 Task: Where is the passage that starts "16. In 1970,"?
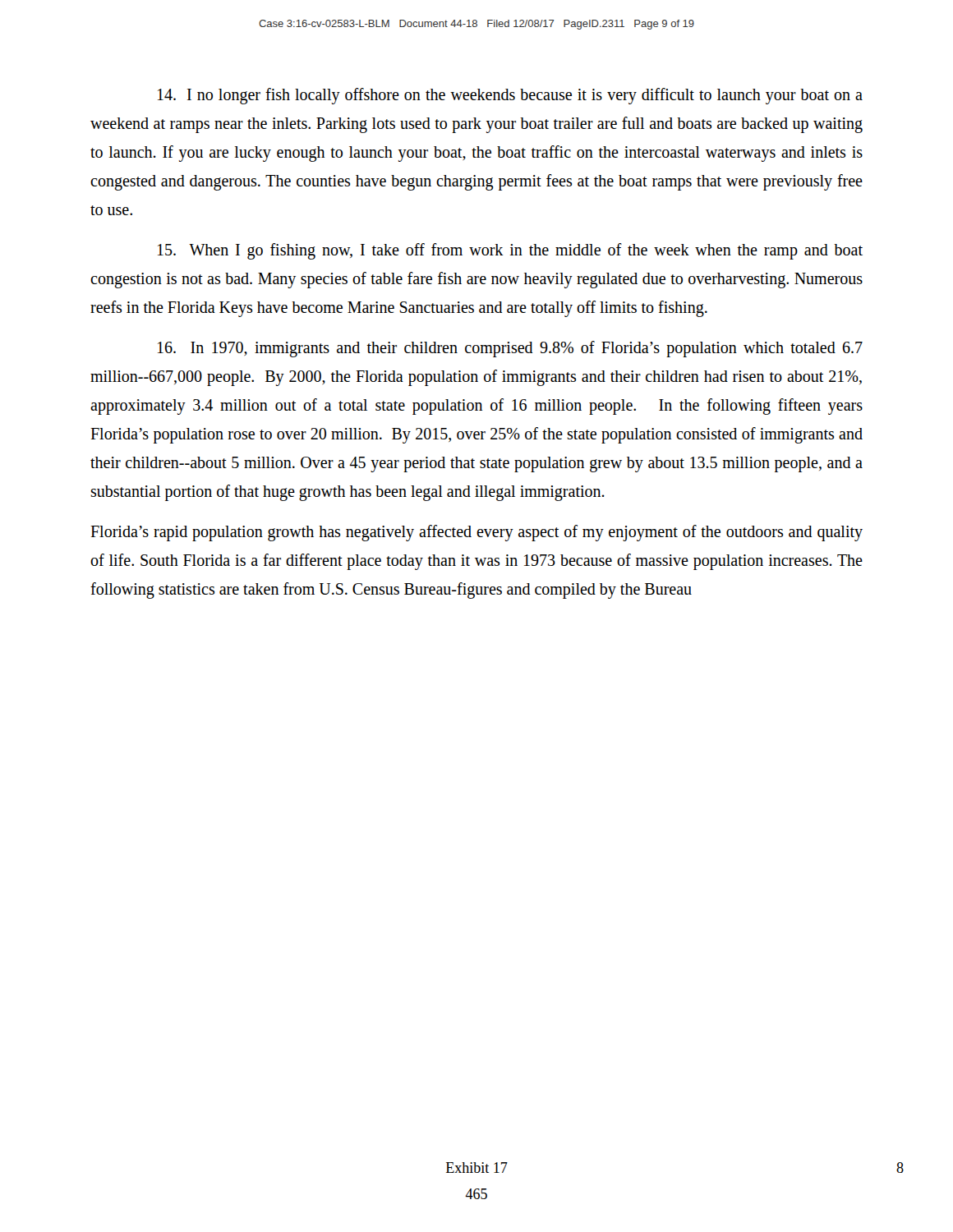tap(476, 420)
